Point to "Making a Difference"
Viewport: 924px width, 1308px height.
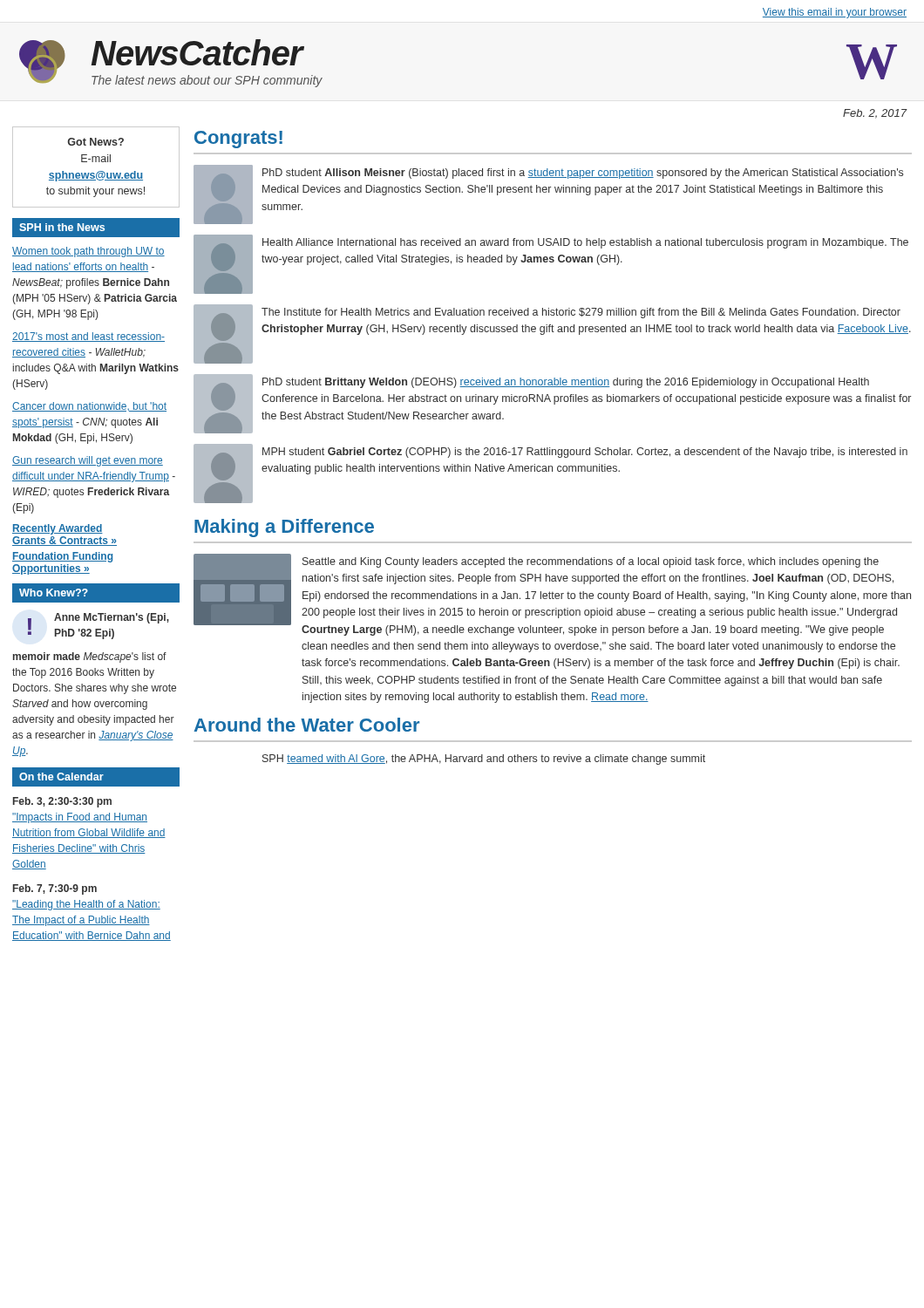(284, 526)
